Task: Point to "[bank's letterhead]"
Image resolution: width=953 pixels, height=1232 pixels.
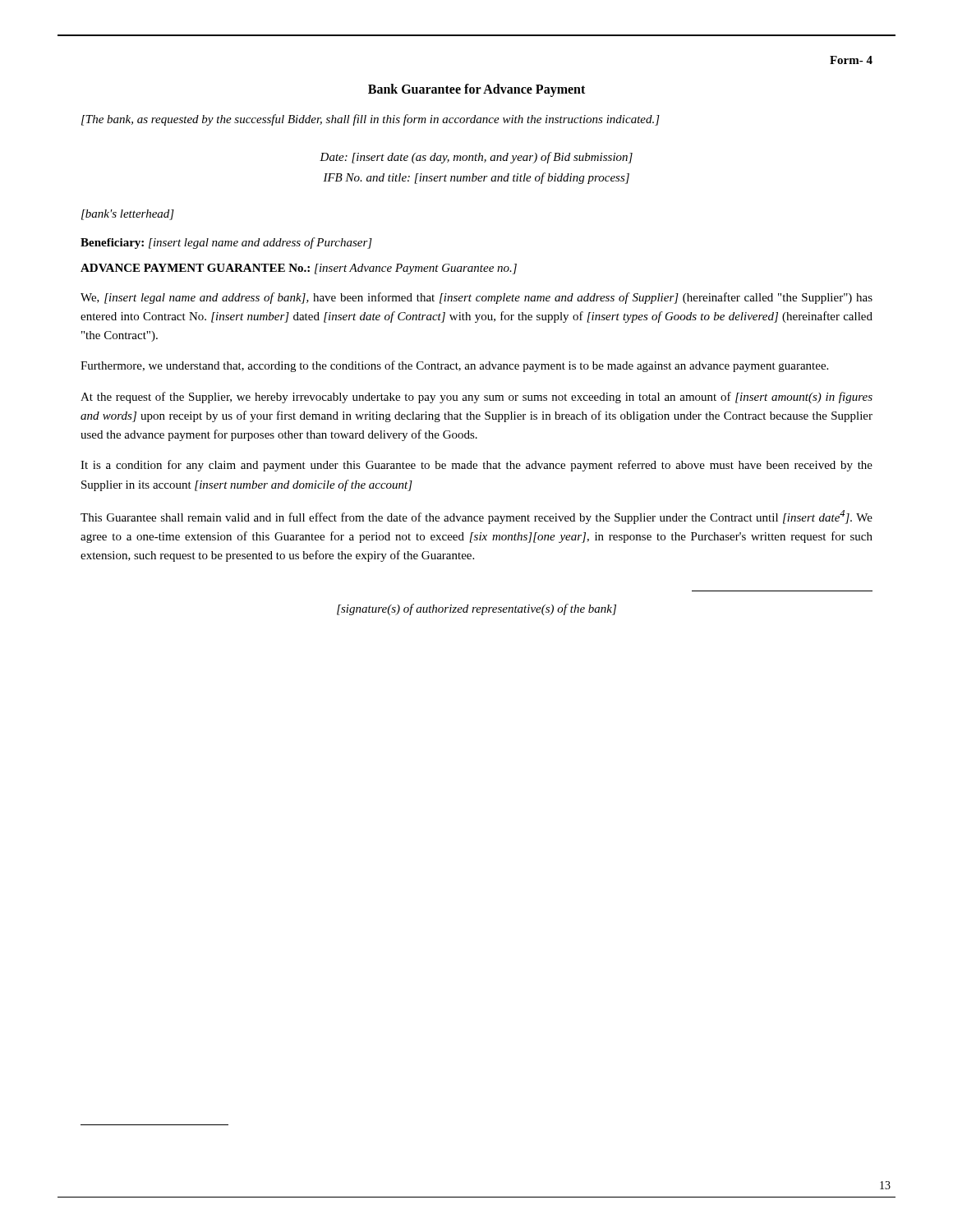Action: click(x=127, y=213)
